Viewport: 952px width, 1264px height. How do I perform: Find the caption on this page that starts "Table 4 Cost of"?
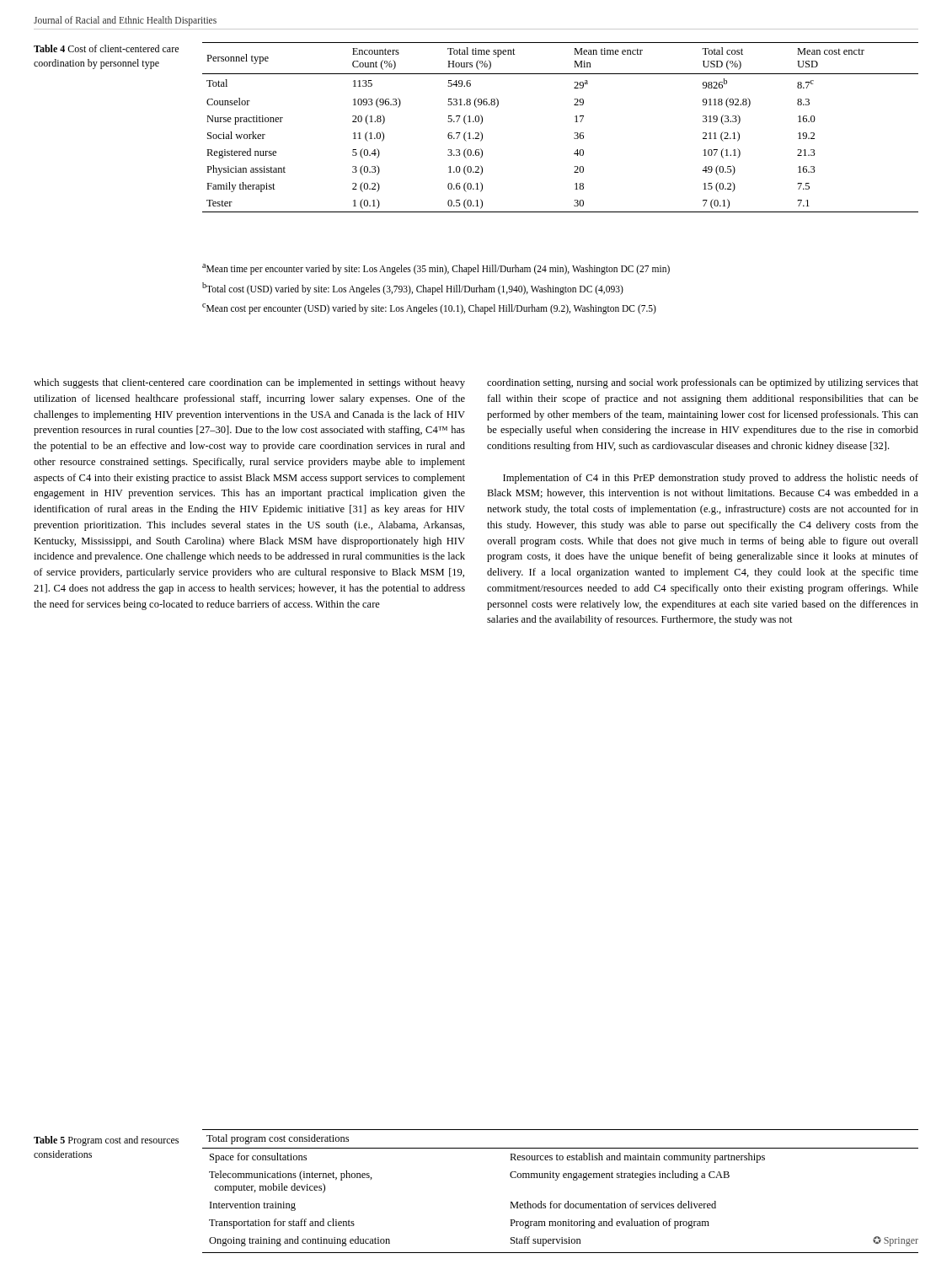tap(106, 56)
